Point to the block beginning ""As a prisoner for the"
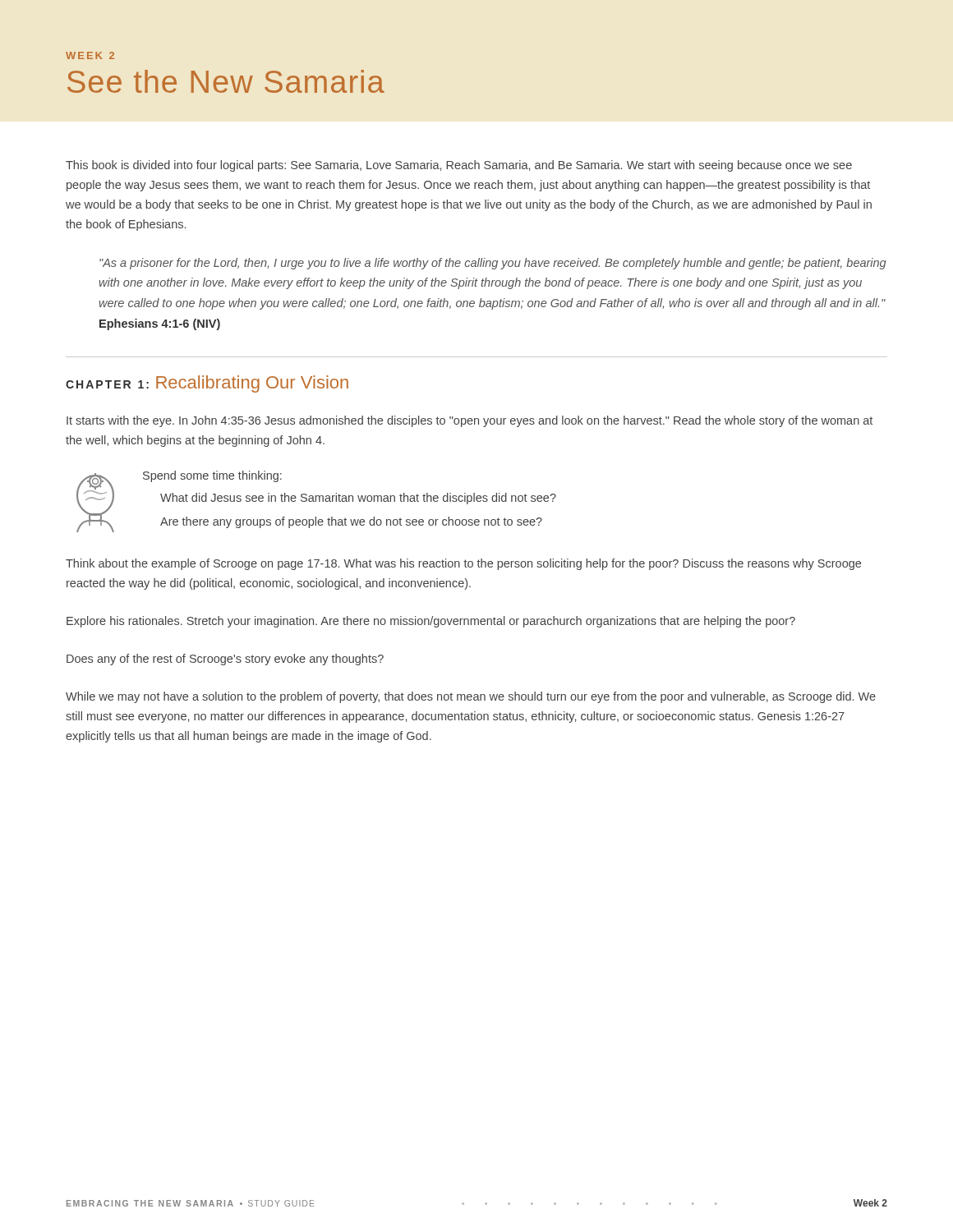Image resolution: width=953 pixels, height=1232 pixels. tap(492, 293)
